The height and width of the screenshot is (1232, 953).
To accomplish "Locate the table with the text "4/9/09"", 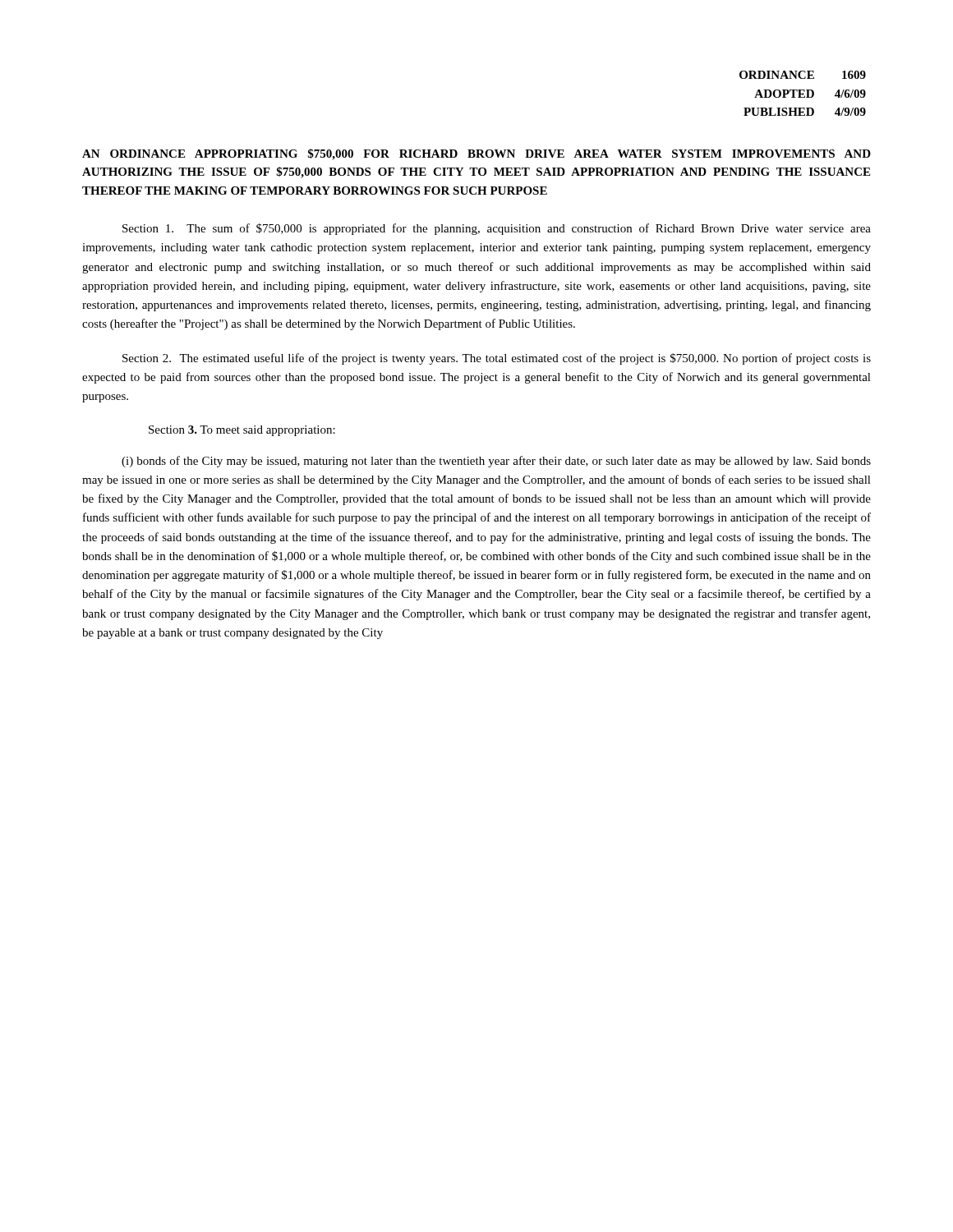I will coord(476,93).
